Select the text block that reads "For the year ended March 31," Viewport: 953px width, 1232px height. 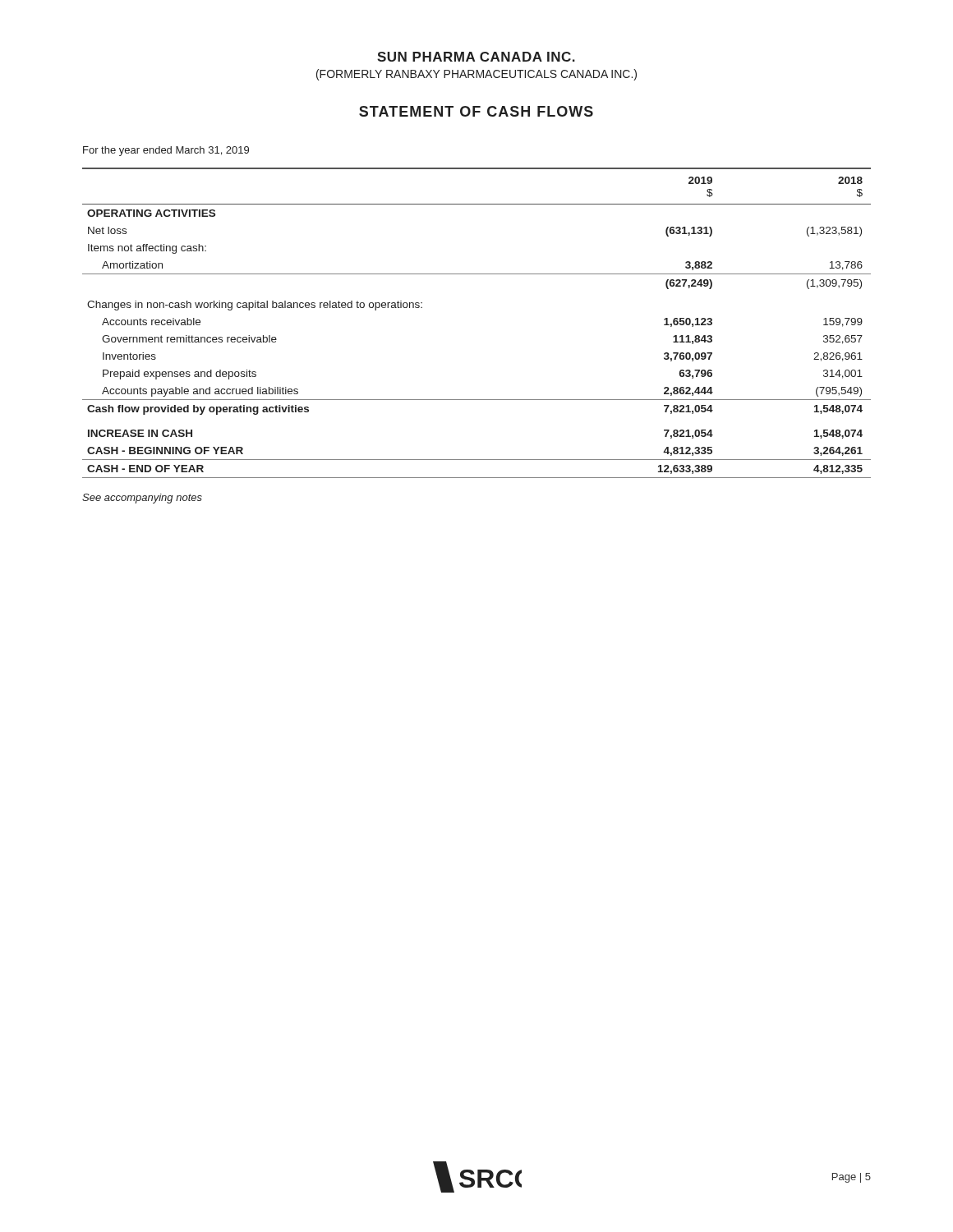(x=166, y=150)
